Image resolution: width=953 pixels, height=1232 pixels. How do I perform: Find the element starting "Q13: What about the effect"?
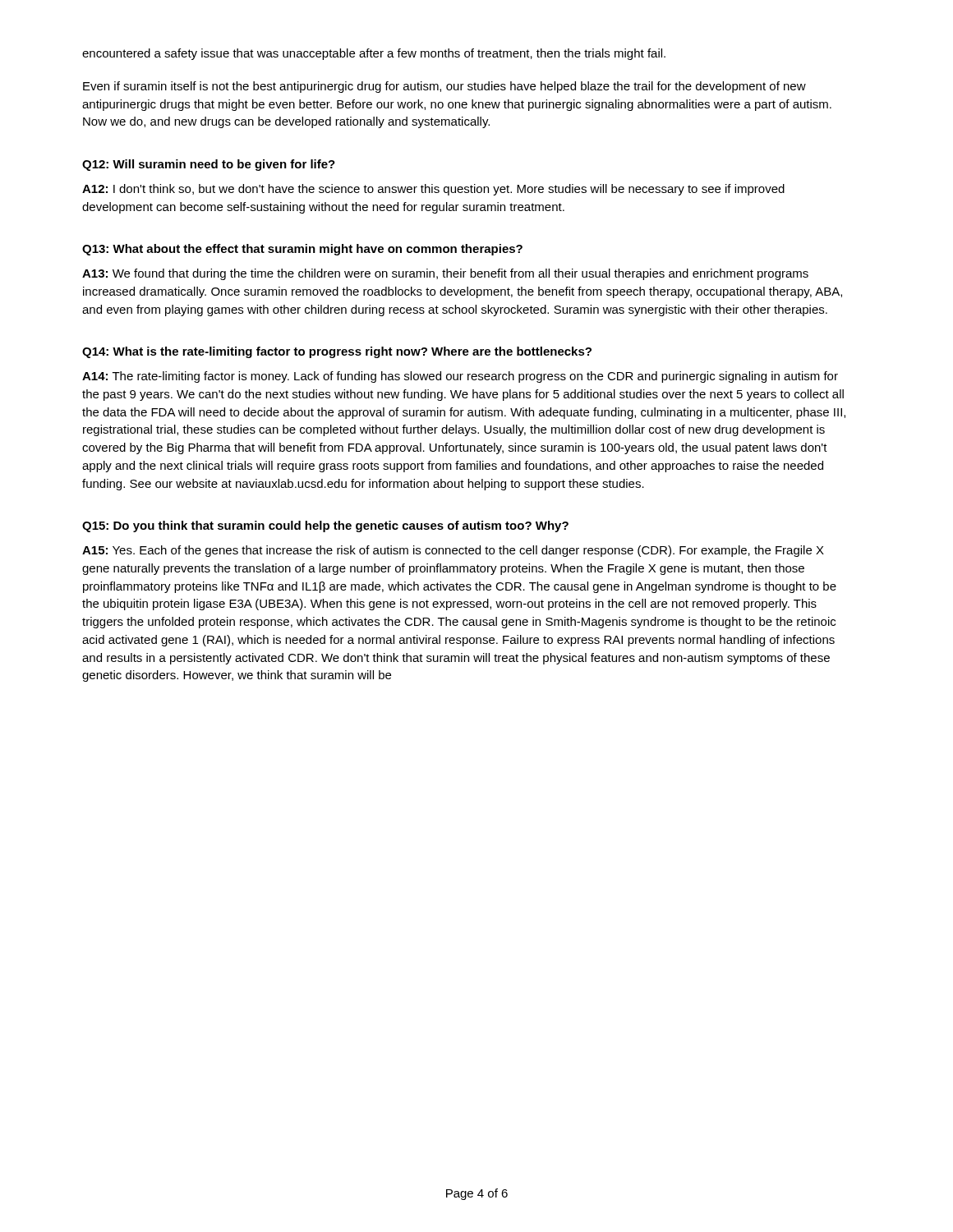click(x=303, y=249)
